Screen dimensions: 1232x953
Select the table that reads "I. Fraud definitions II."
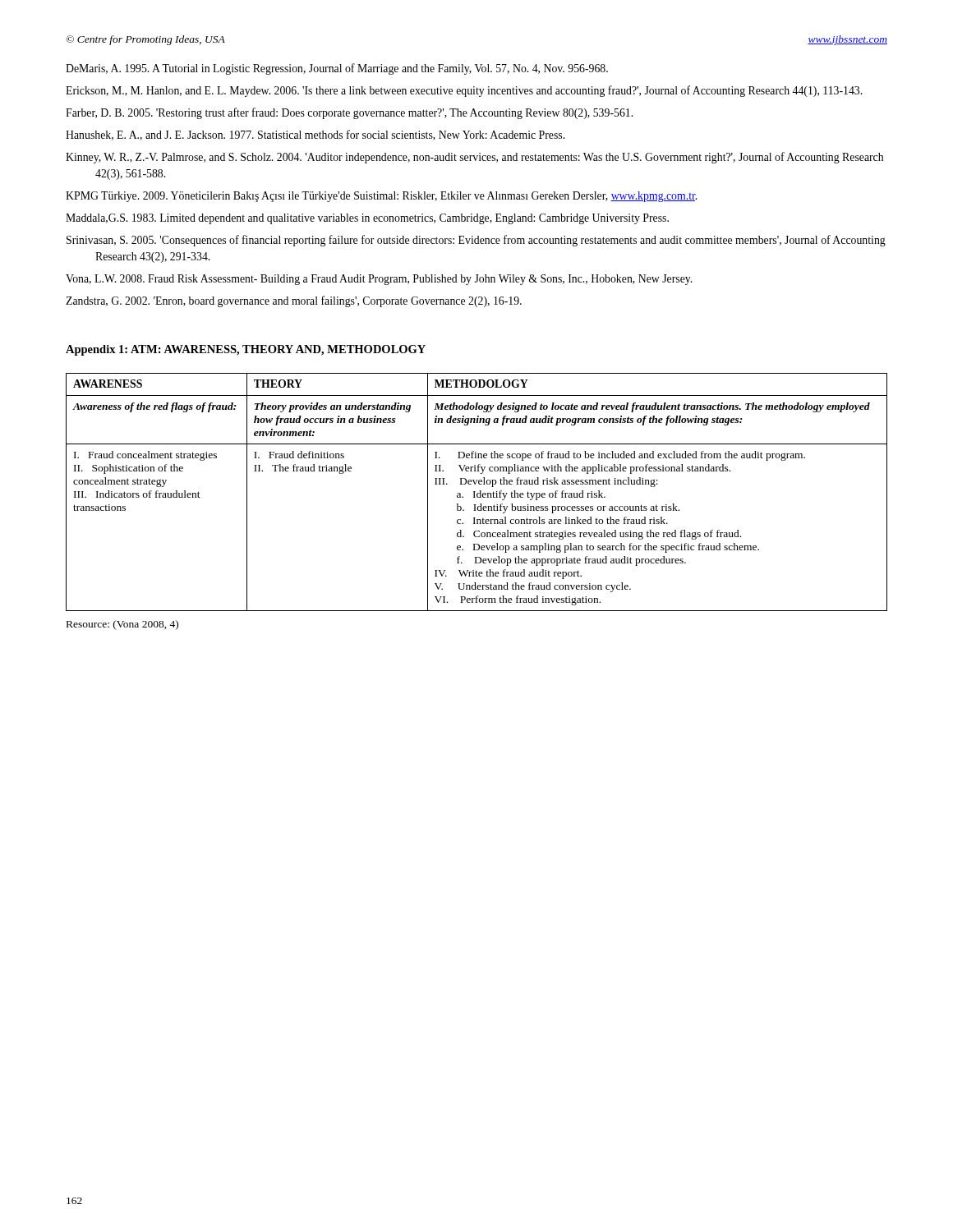tap(476, 492)
